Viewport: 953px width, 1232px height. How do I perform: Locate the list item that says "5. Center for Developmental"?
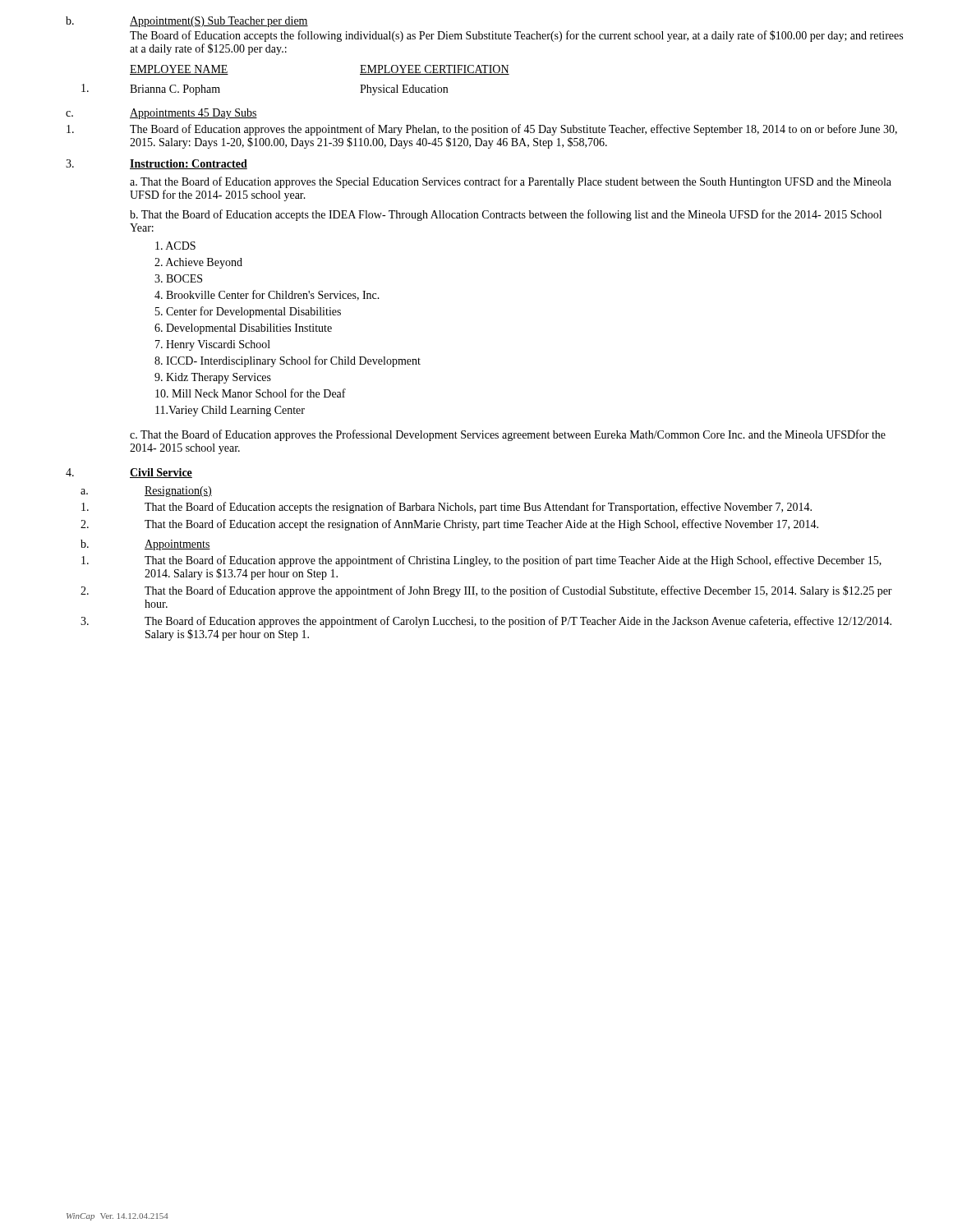[x=248, y=312]
